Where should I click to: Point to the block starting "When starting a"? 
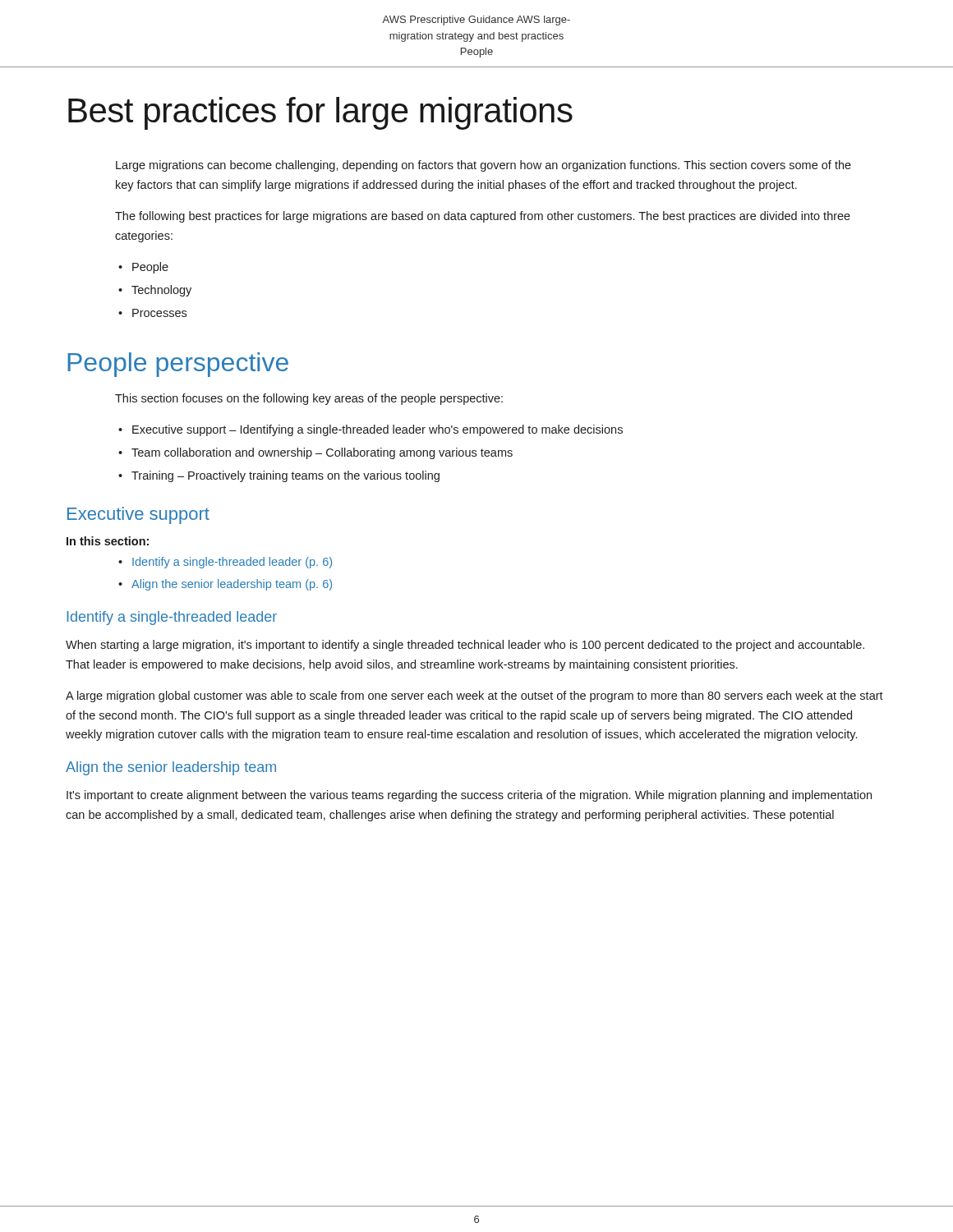pos(476,690)
